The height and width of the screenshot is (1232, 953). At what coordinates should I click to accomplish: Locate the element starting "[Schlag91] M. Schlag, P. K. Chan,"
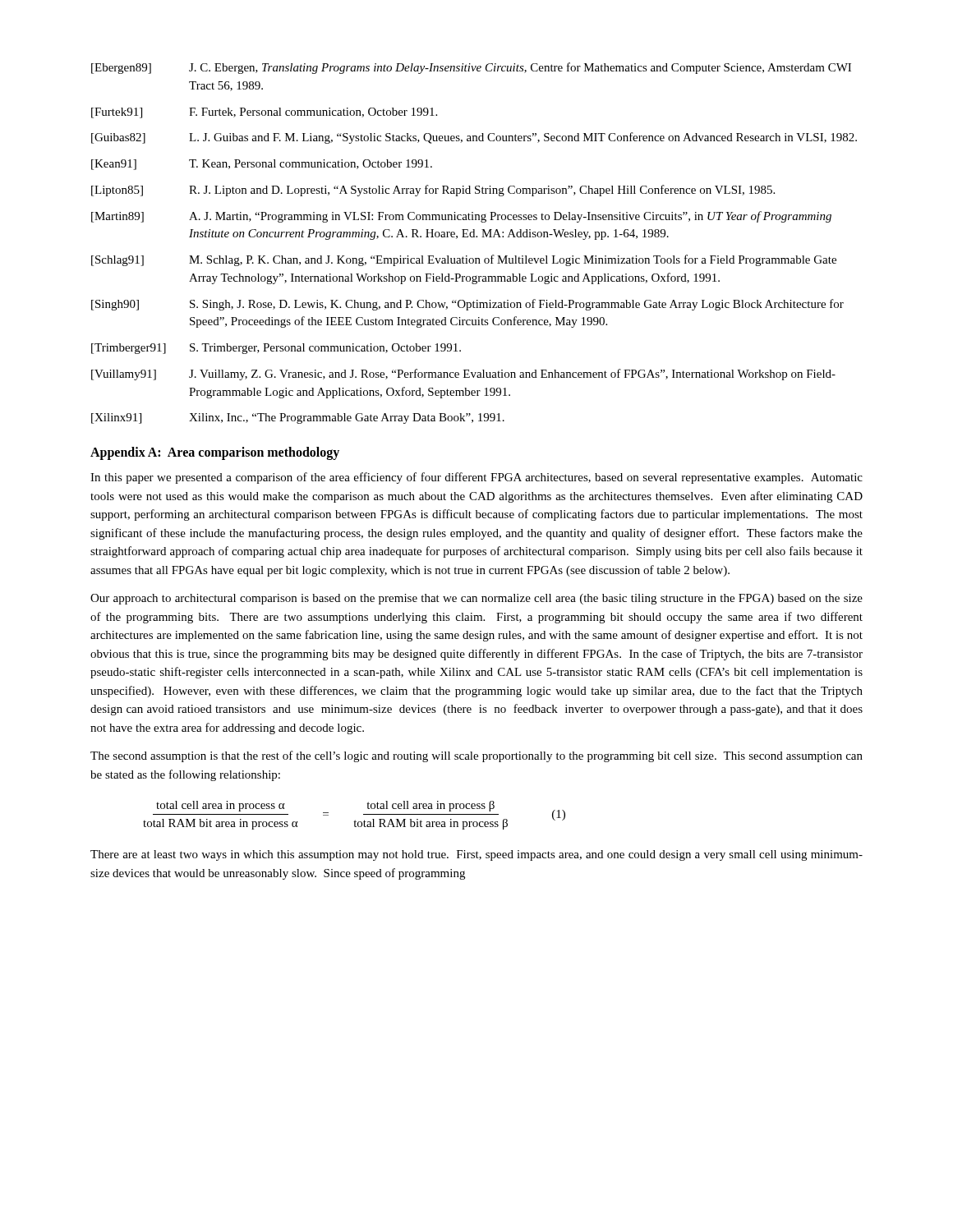[x=476, y=269]
